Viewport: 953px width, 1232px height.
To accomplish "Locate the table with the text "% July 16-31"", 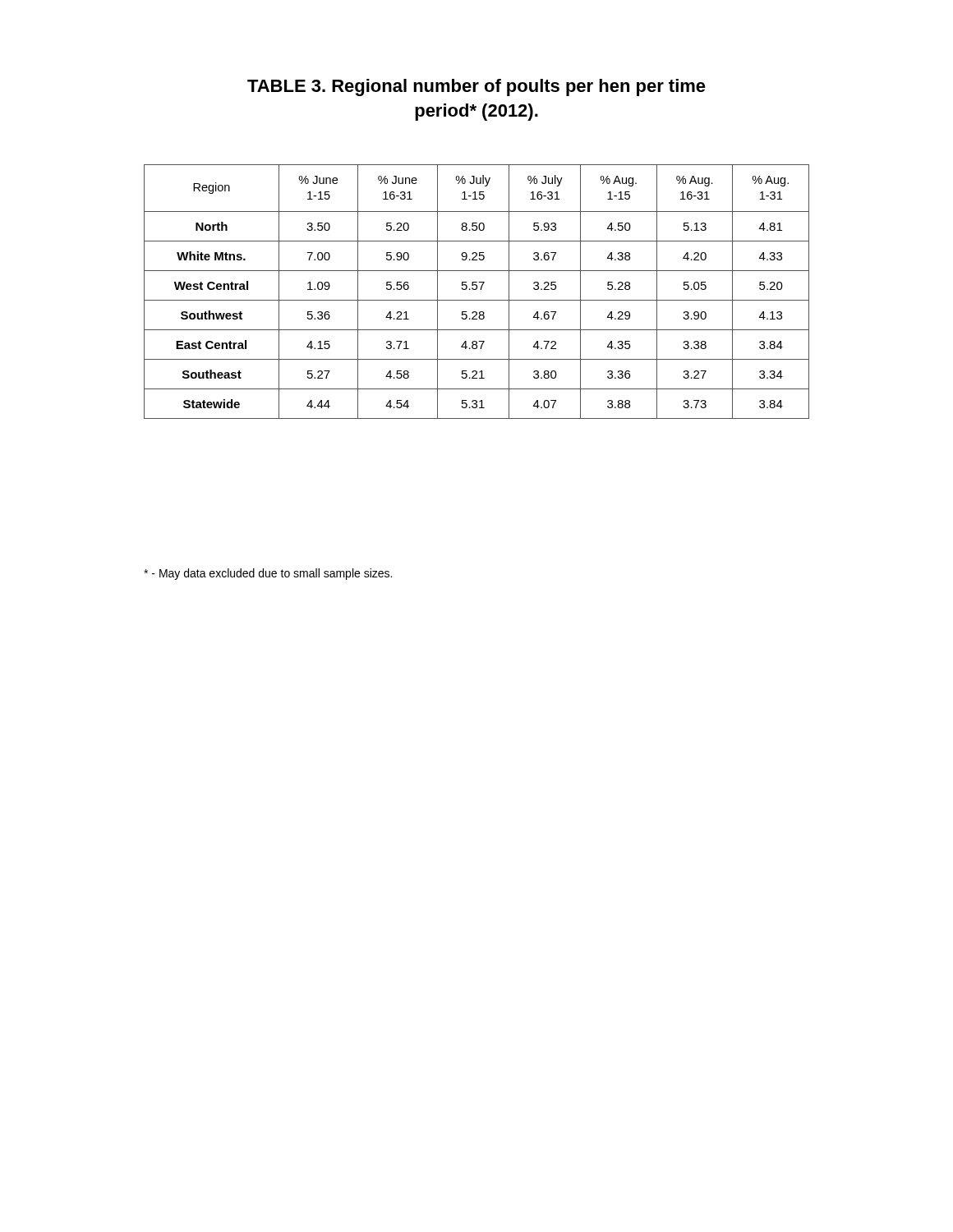I will [x=476, y=291].
